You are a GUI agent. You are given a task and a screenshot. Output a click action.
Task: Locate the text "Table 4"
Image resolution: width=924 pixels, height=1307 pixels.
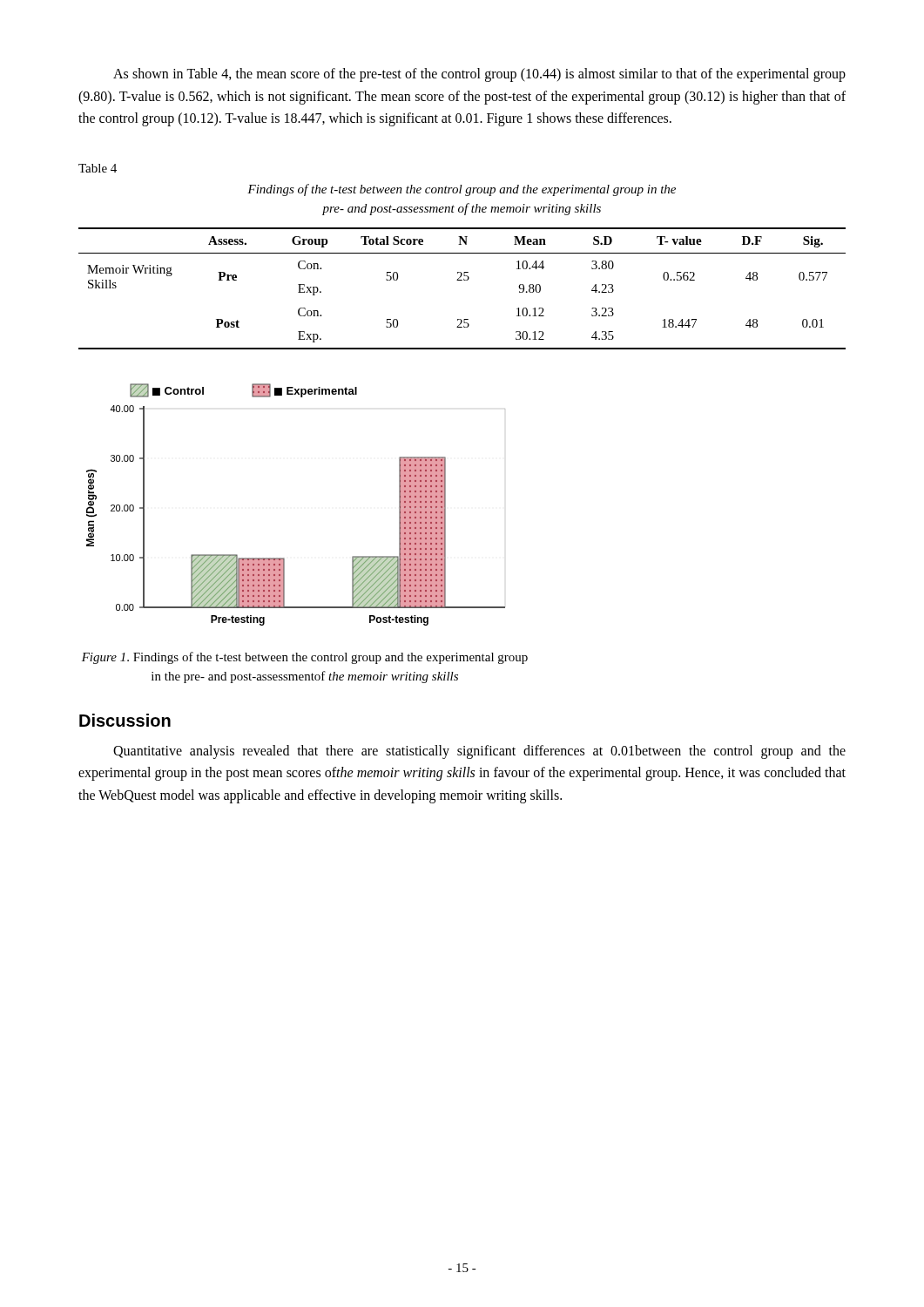pos(98,168)
